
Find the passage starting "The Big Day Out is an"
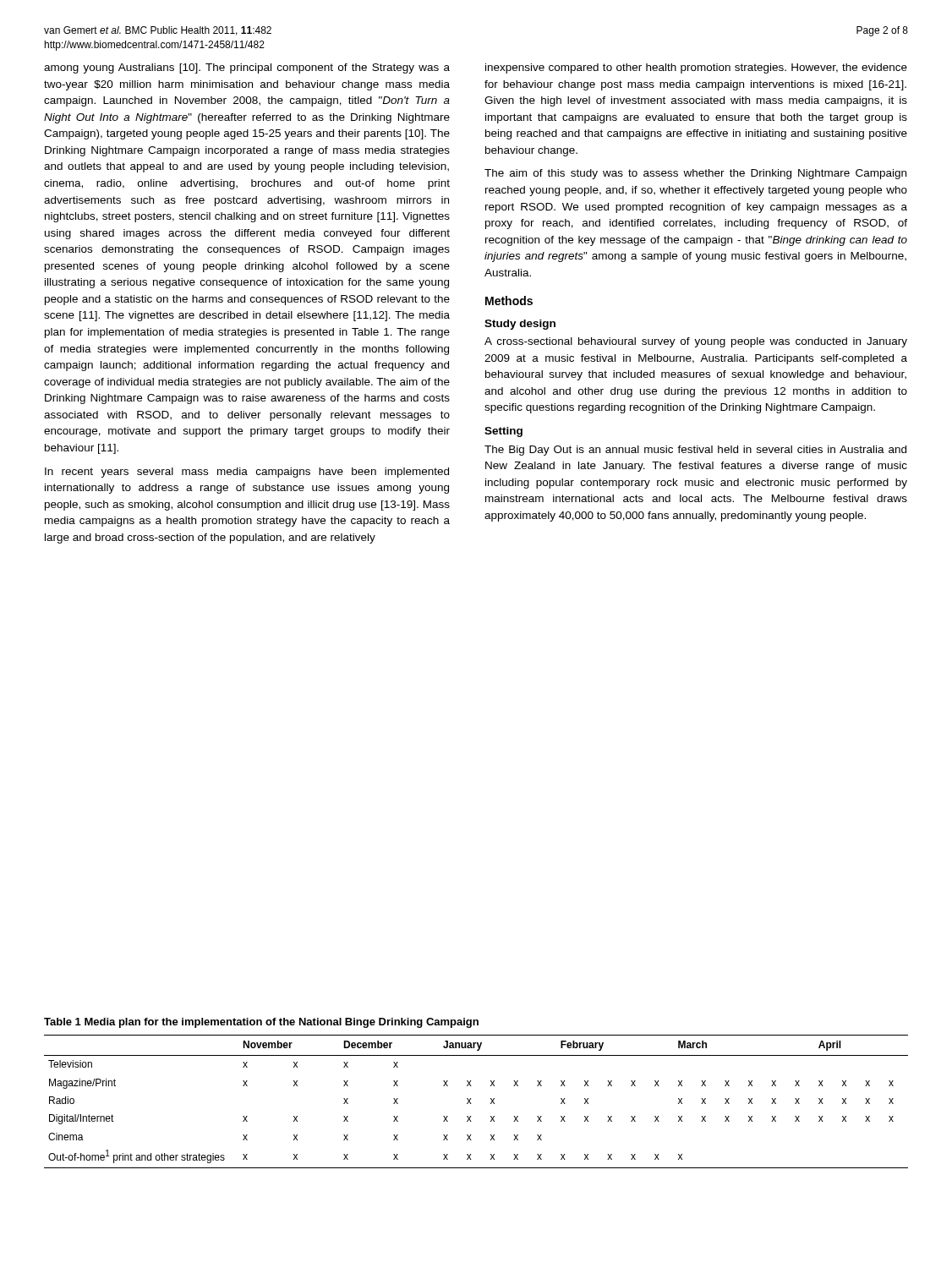(696, 482)
